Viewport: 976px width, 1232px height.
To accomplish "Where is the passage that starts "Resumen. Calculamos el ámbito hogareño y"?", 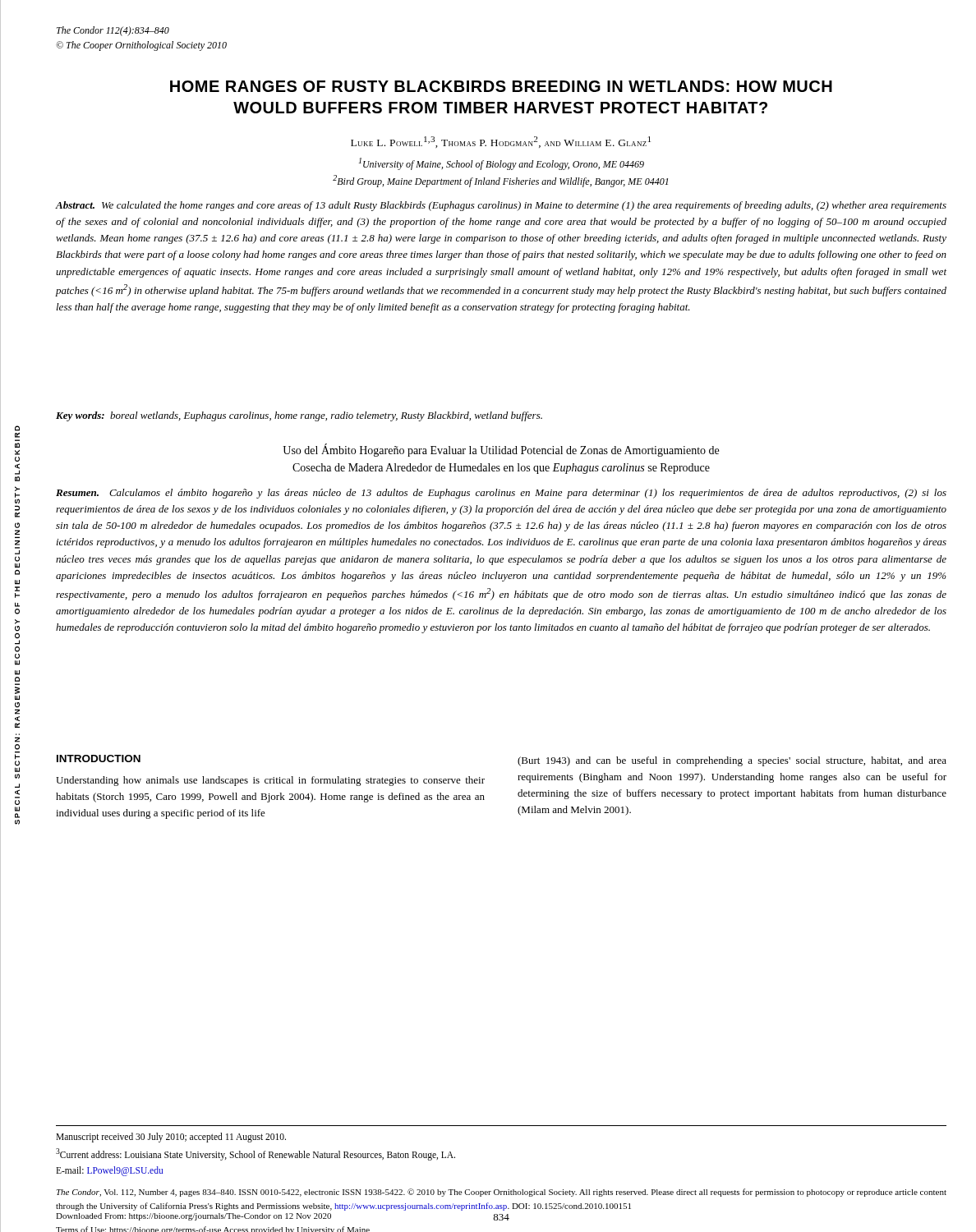I will [501, 560].
